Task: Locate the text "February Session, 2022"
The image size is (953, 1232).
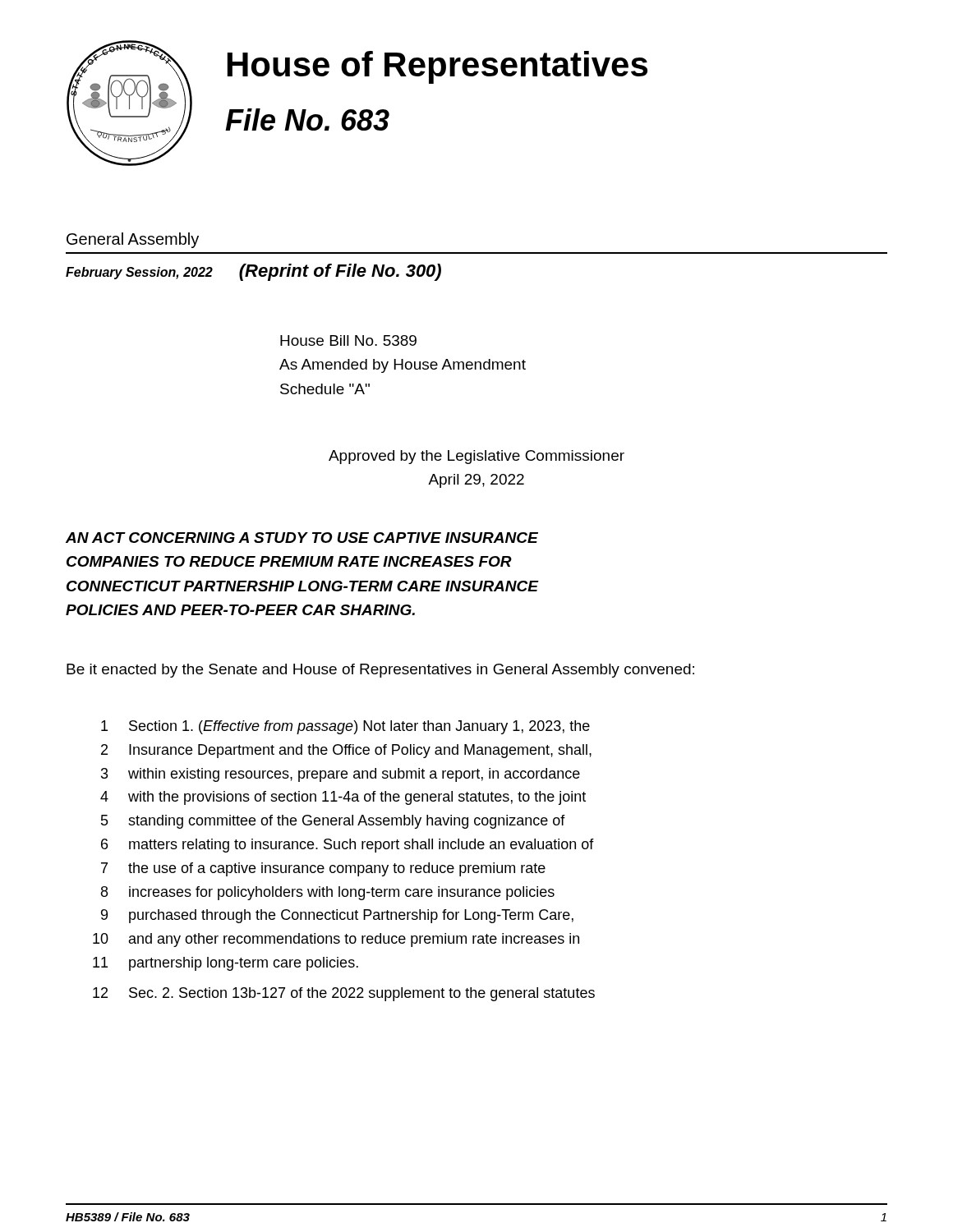Action: [x=139, y=272]
